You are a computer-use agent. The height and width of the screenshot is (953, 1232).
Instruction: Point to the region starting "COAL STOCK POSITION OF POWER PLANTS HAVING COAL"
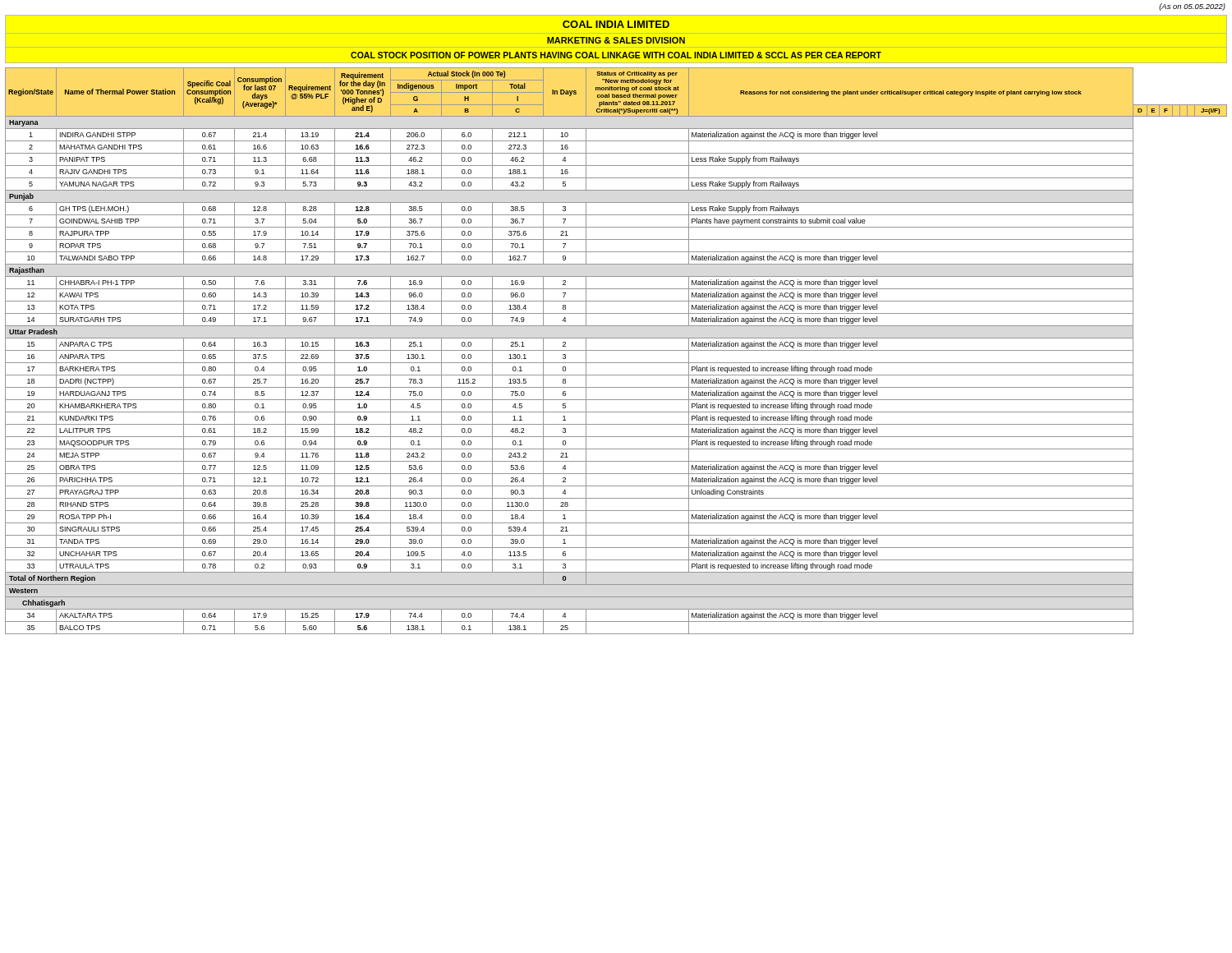coord(616,55)
